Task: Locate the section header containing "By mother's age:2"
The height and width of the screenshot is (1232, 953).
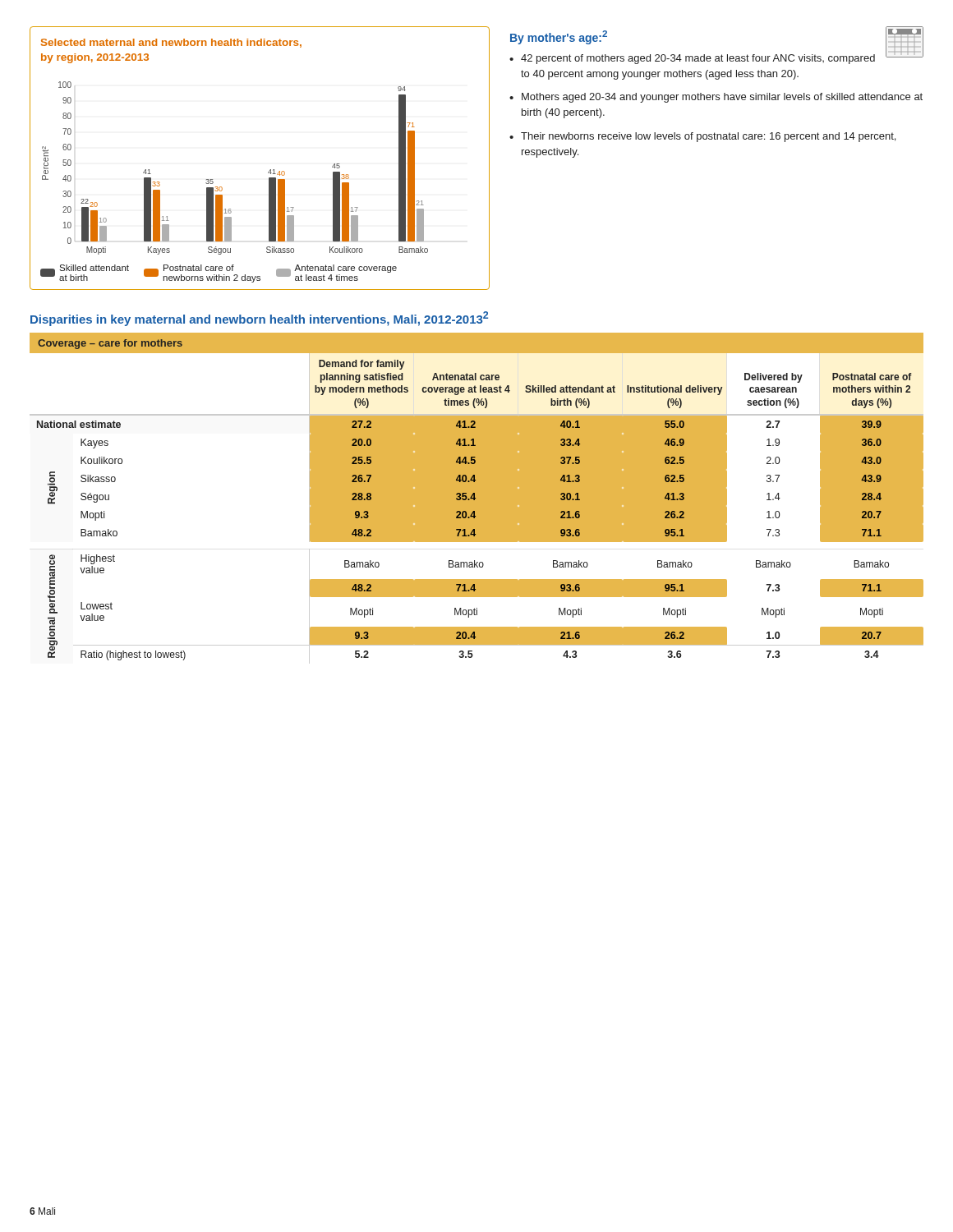Action: pos(552,36)
